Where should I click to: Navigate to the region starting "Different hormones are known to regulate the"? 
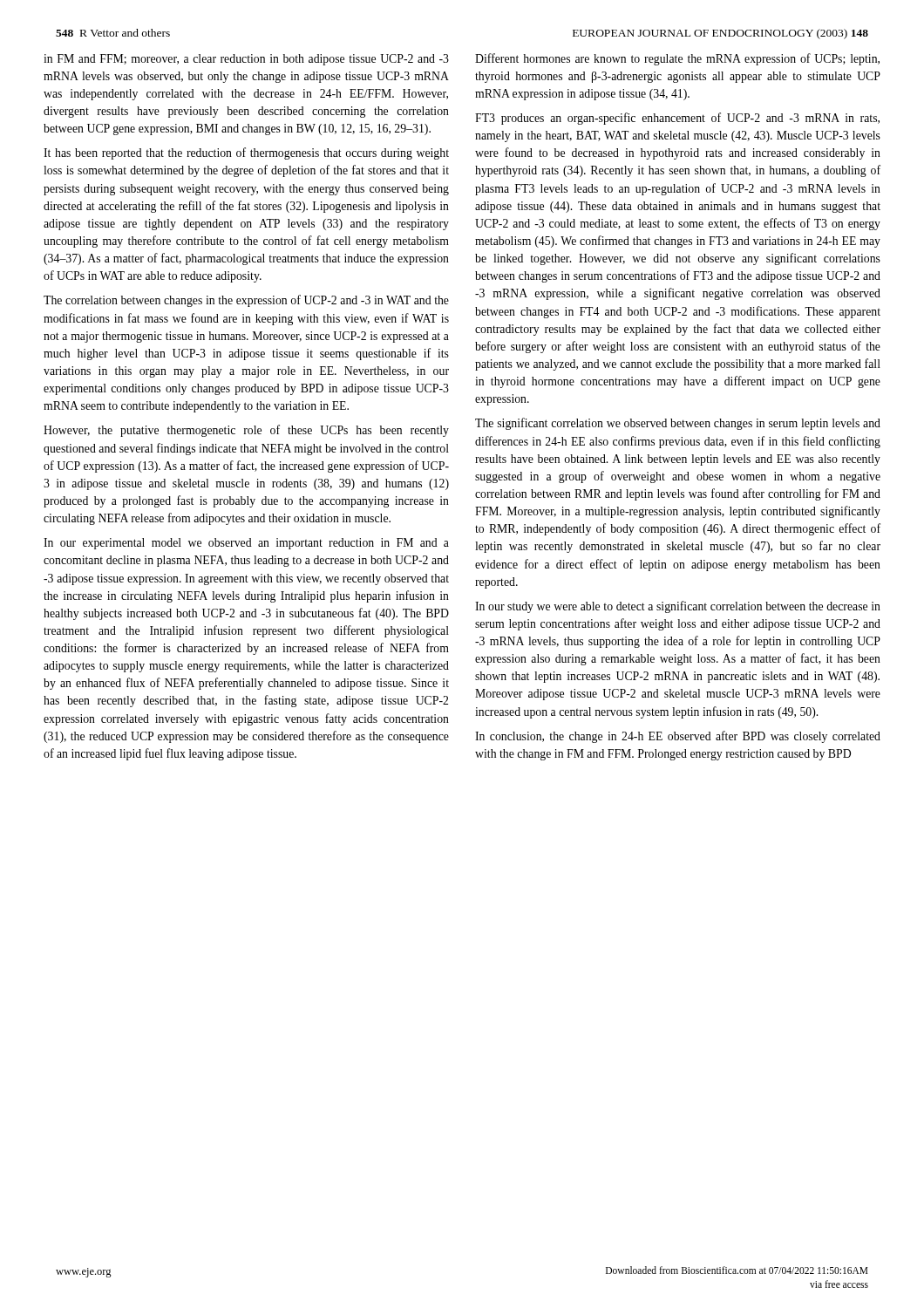[x=678, y=77]
